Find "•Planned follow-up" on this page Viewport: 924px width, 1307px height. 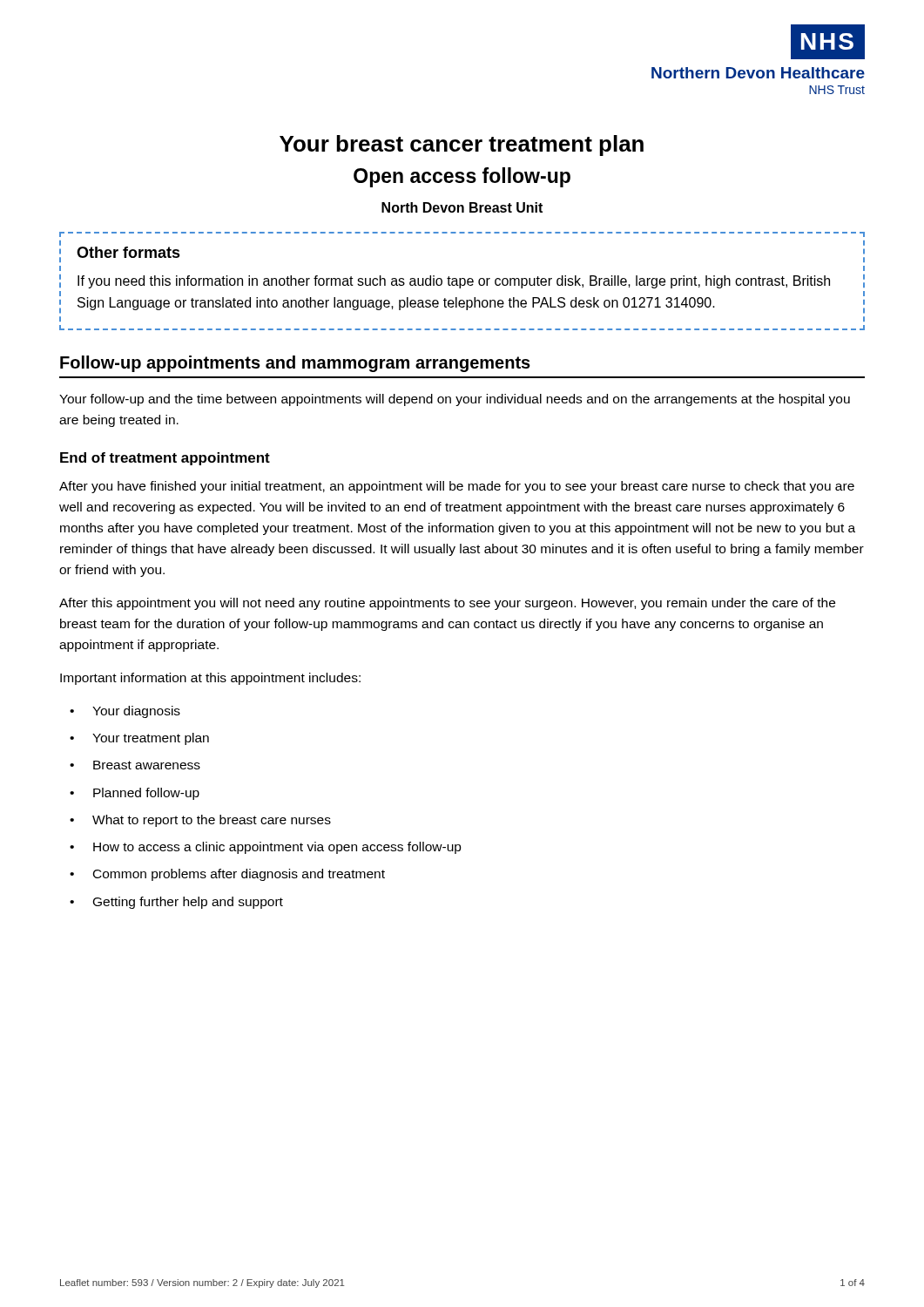[x=135, y=792]
